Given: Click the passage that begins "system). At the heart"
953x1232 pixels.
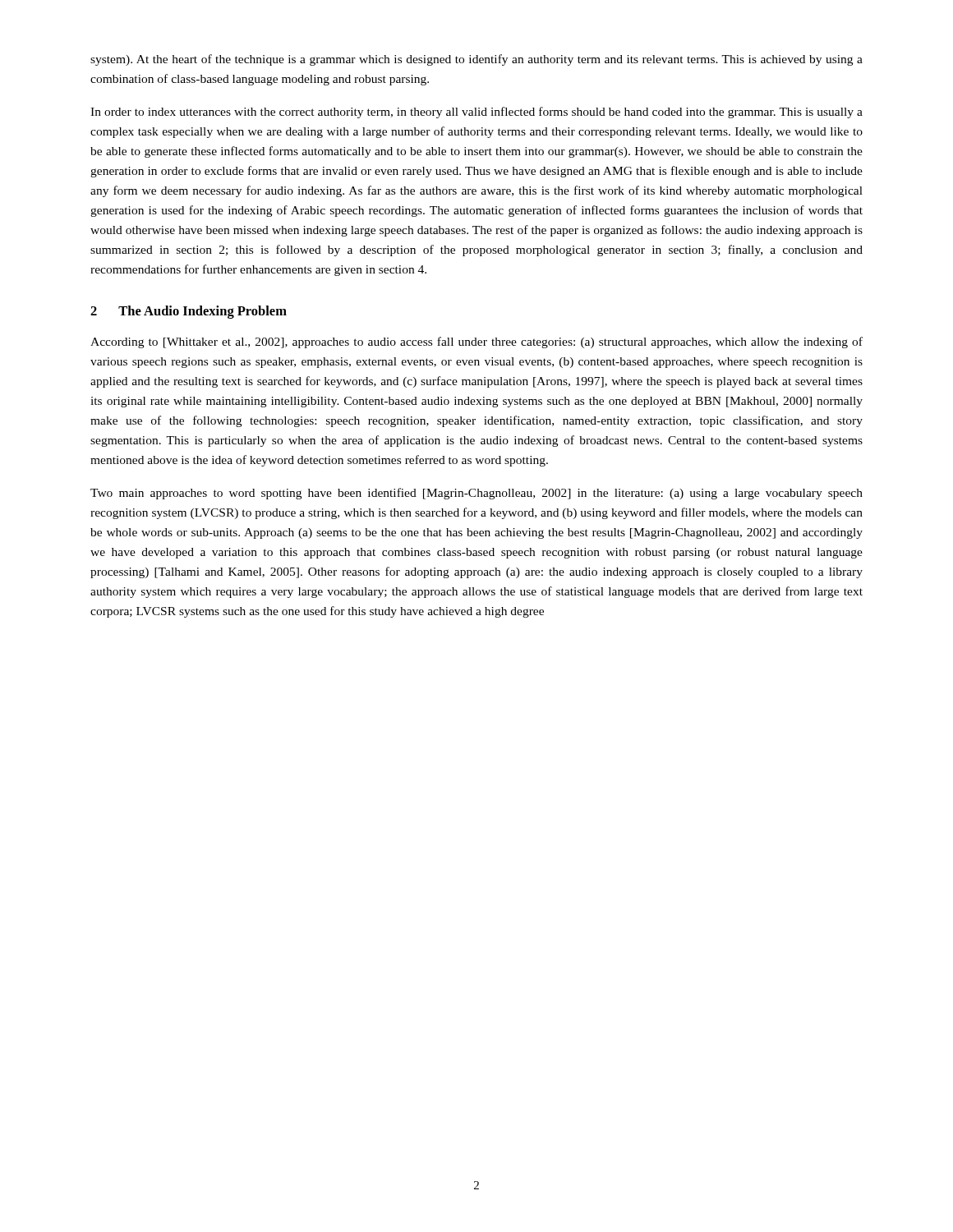Looking at the screenshot, I should 476,69.
